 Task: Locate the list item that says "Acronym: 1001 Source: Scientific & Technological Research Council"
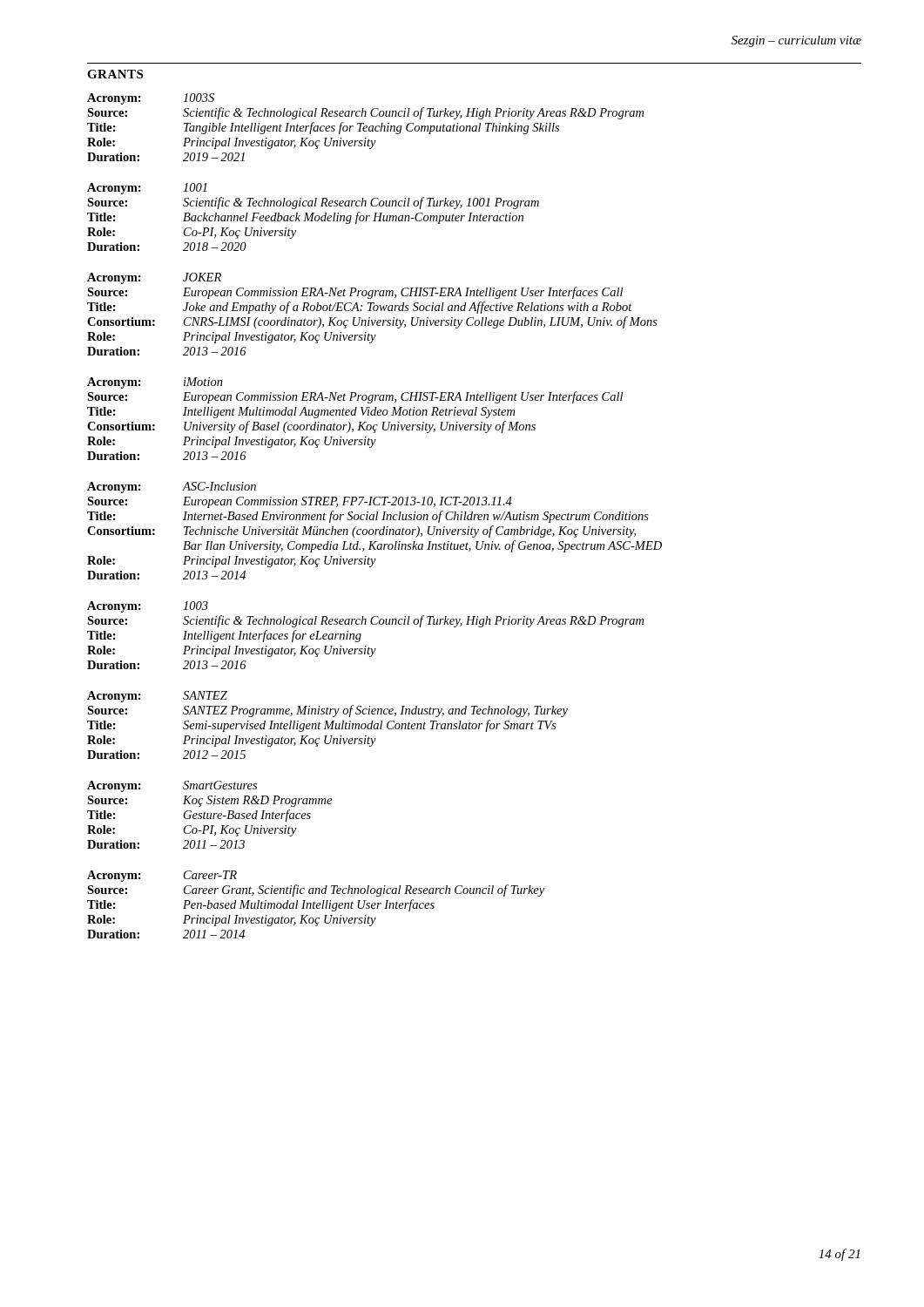tap(313, 217)
